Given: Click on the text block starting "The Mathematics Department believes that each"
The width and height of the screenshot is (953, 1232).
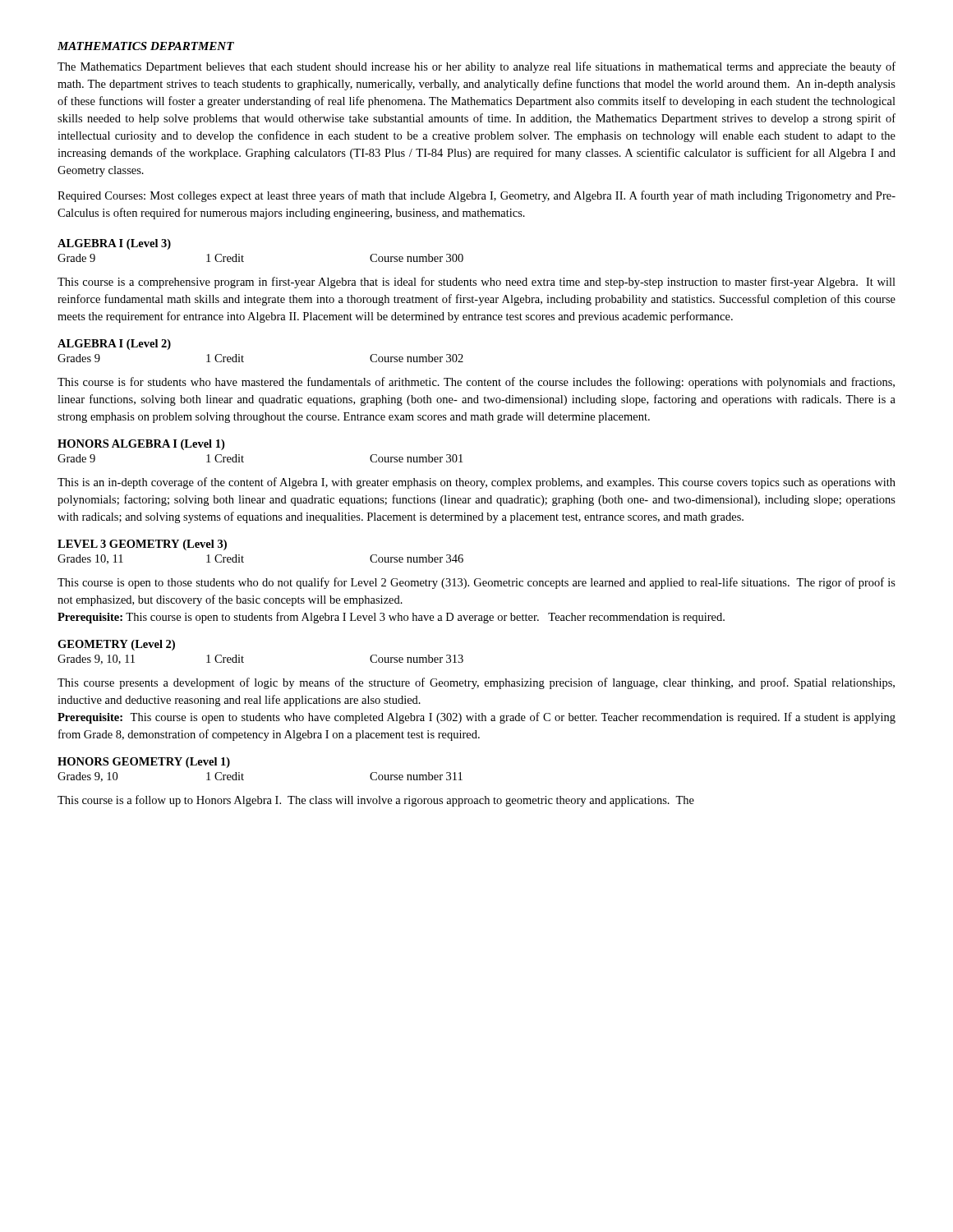Looking at the screenshot, I should coord(476,118).
